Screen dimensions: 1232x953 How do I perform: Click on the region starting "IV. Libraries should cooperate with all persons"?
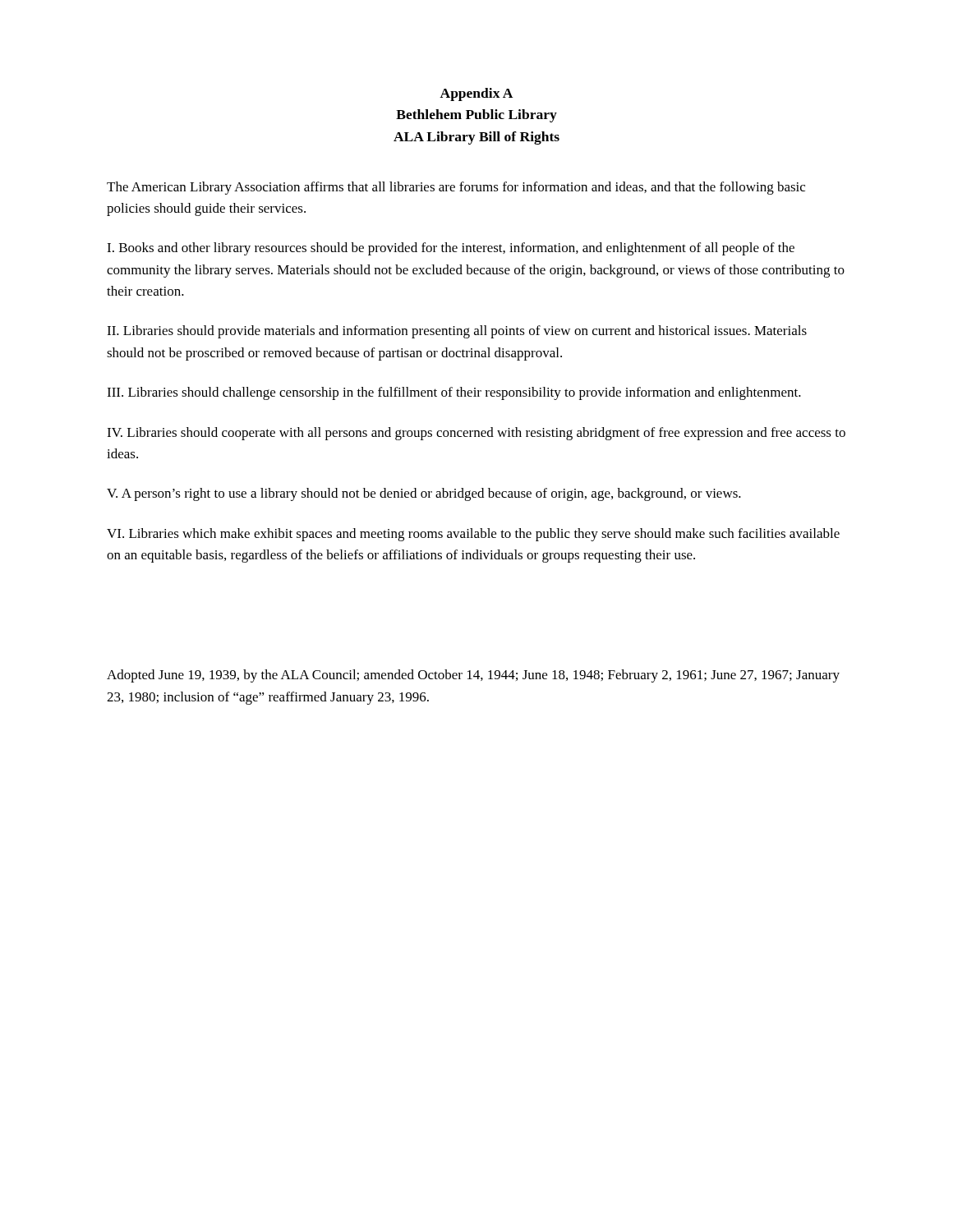pyautogui.click(x=476, y=443)
